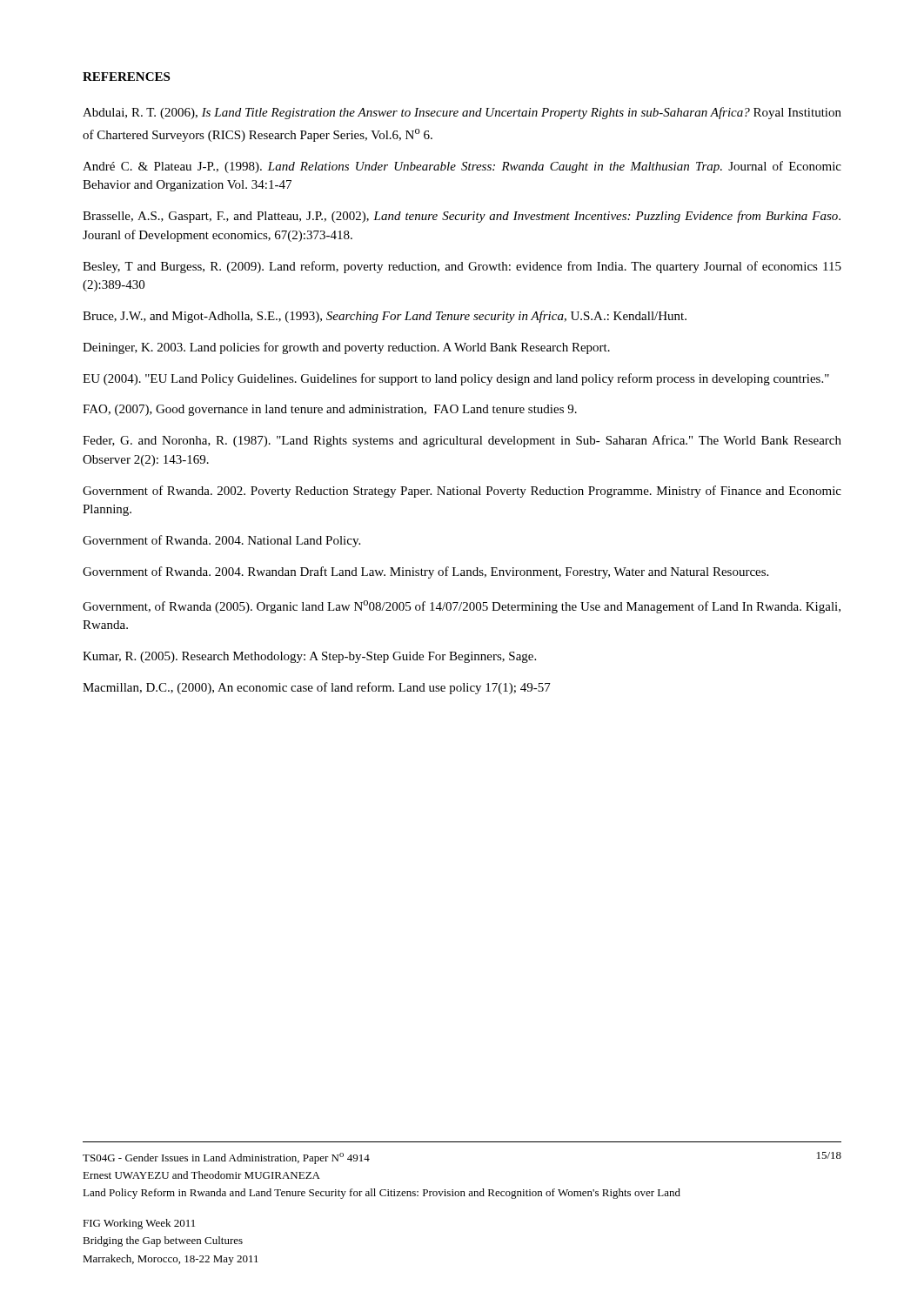Locate the list item with the text "Feder, G. and Noronha, R. (1987). "Land"
Image resolution: width=924 pixels, height=1305 pixels.
point(462,450)
